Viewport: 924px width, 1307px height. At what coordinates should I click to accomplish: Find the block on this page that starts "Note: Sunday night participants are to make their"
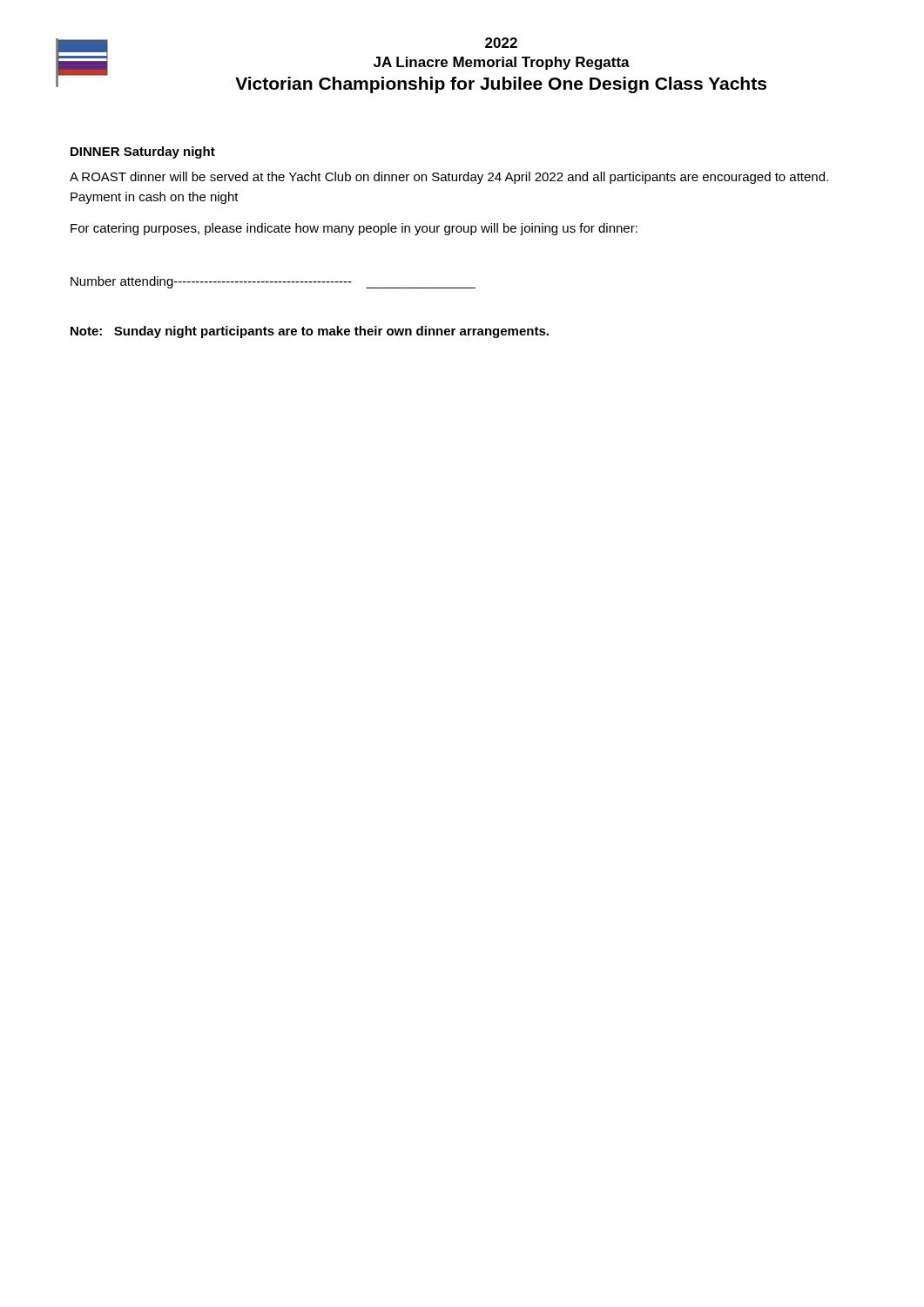[310, 330]
